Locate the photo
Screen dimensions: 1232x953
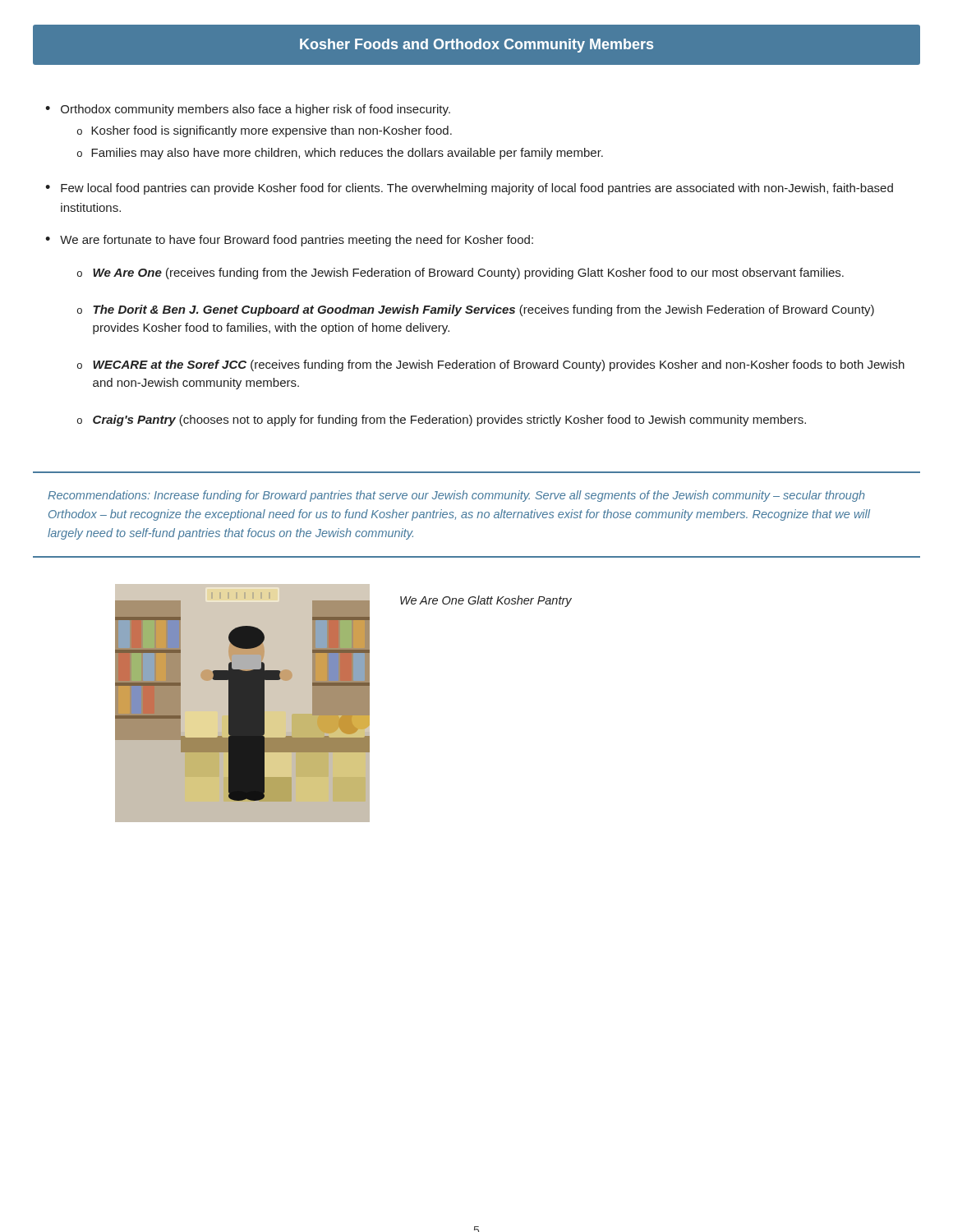tap(242, 704)
